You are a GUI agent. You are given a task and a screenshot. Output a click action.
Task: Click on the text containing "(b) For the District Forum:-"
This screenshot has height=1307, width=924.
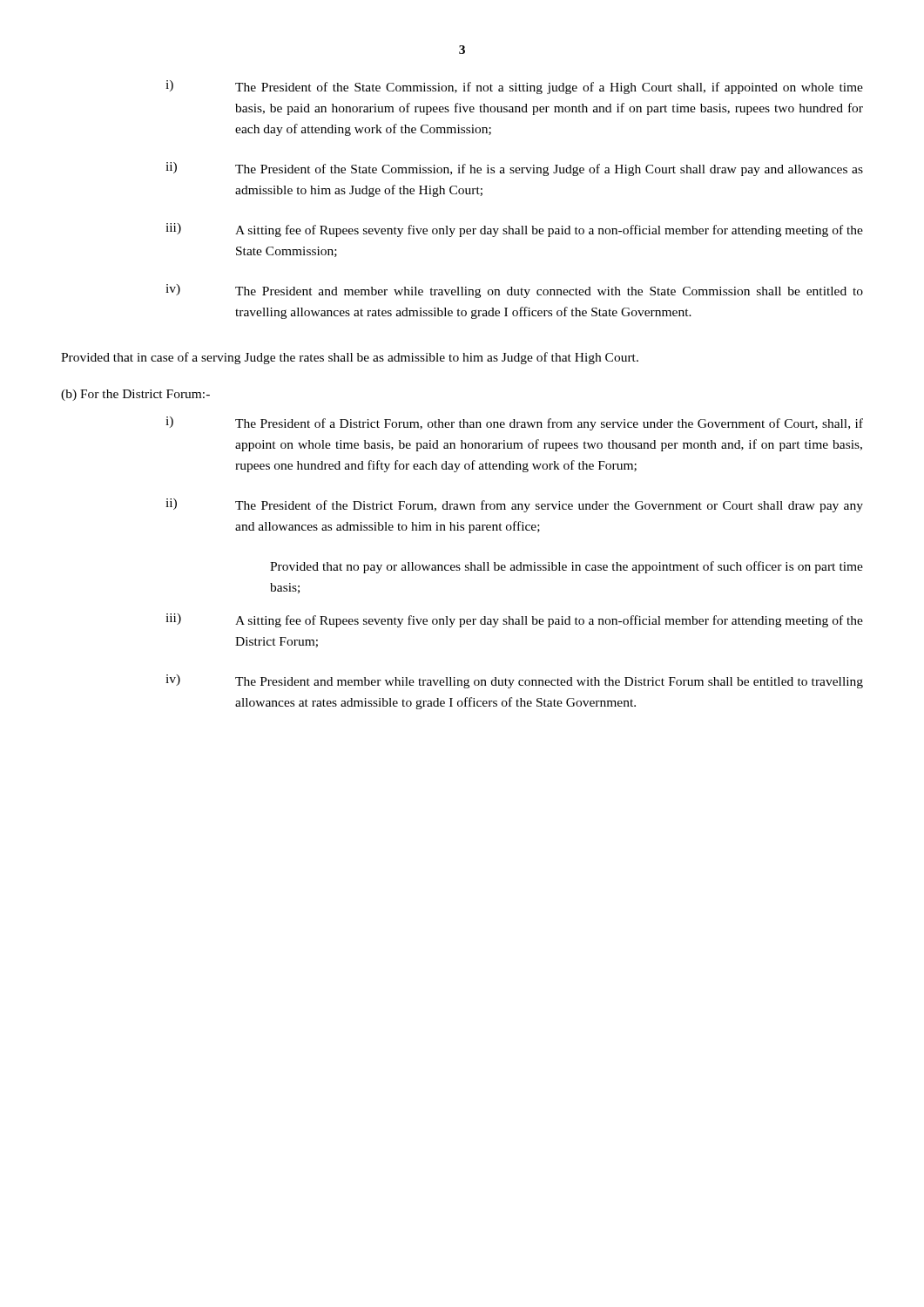pyautogui.click(x=136, y=394)
